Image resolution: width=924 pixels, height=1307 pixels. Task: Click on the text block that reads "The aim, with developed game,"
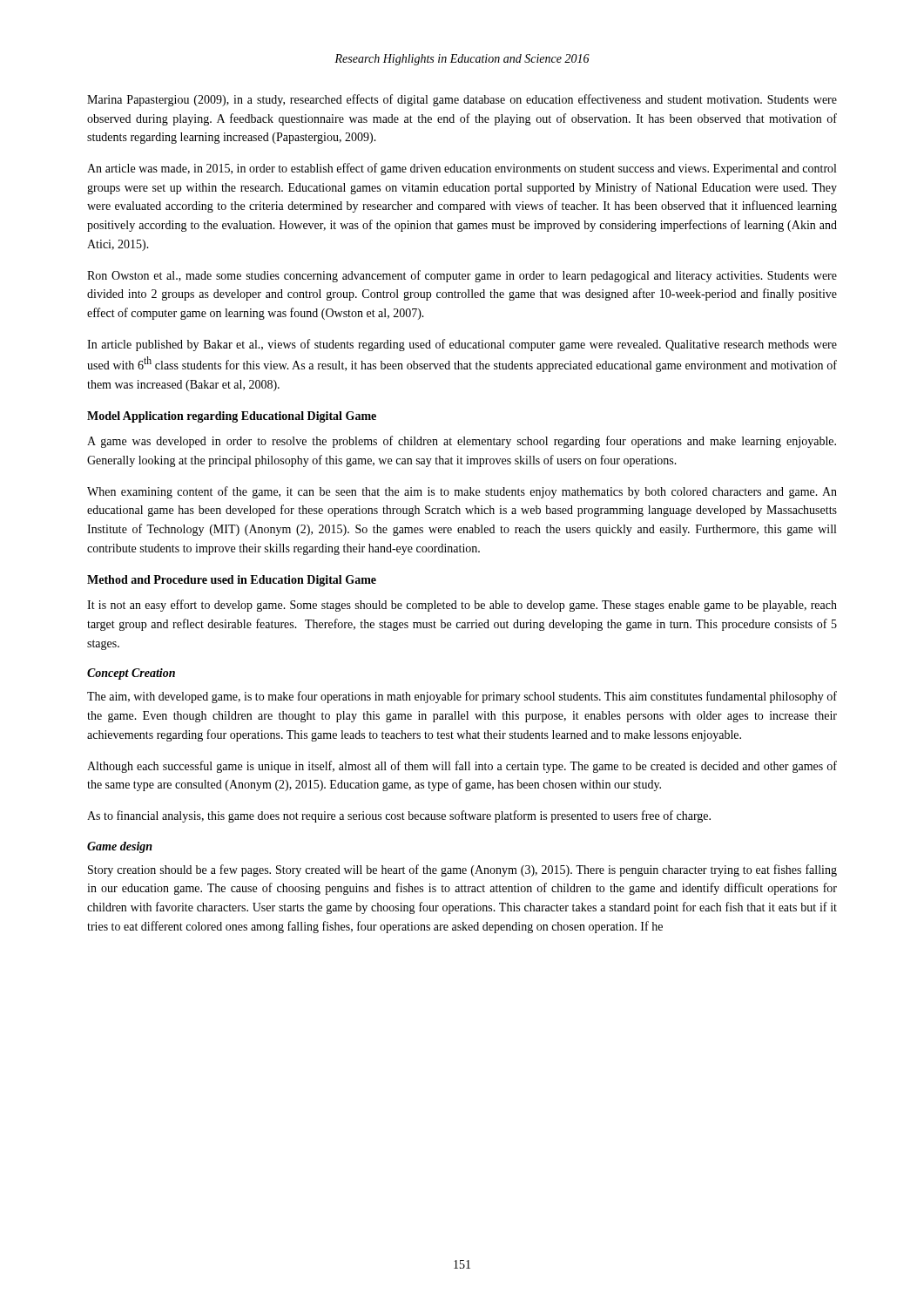click(x=462, y=716)
